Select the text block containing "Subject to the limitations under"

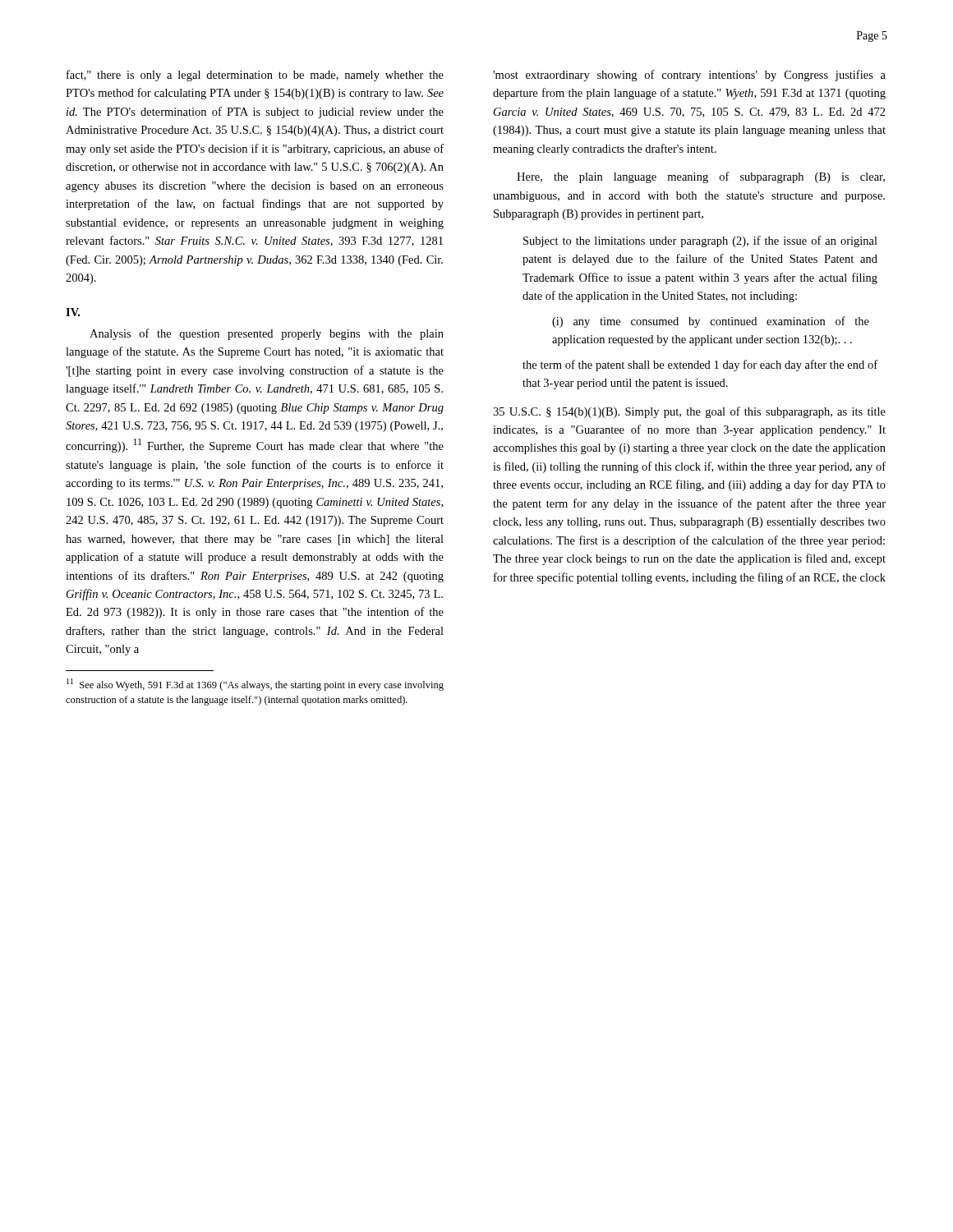pos(700,312)
